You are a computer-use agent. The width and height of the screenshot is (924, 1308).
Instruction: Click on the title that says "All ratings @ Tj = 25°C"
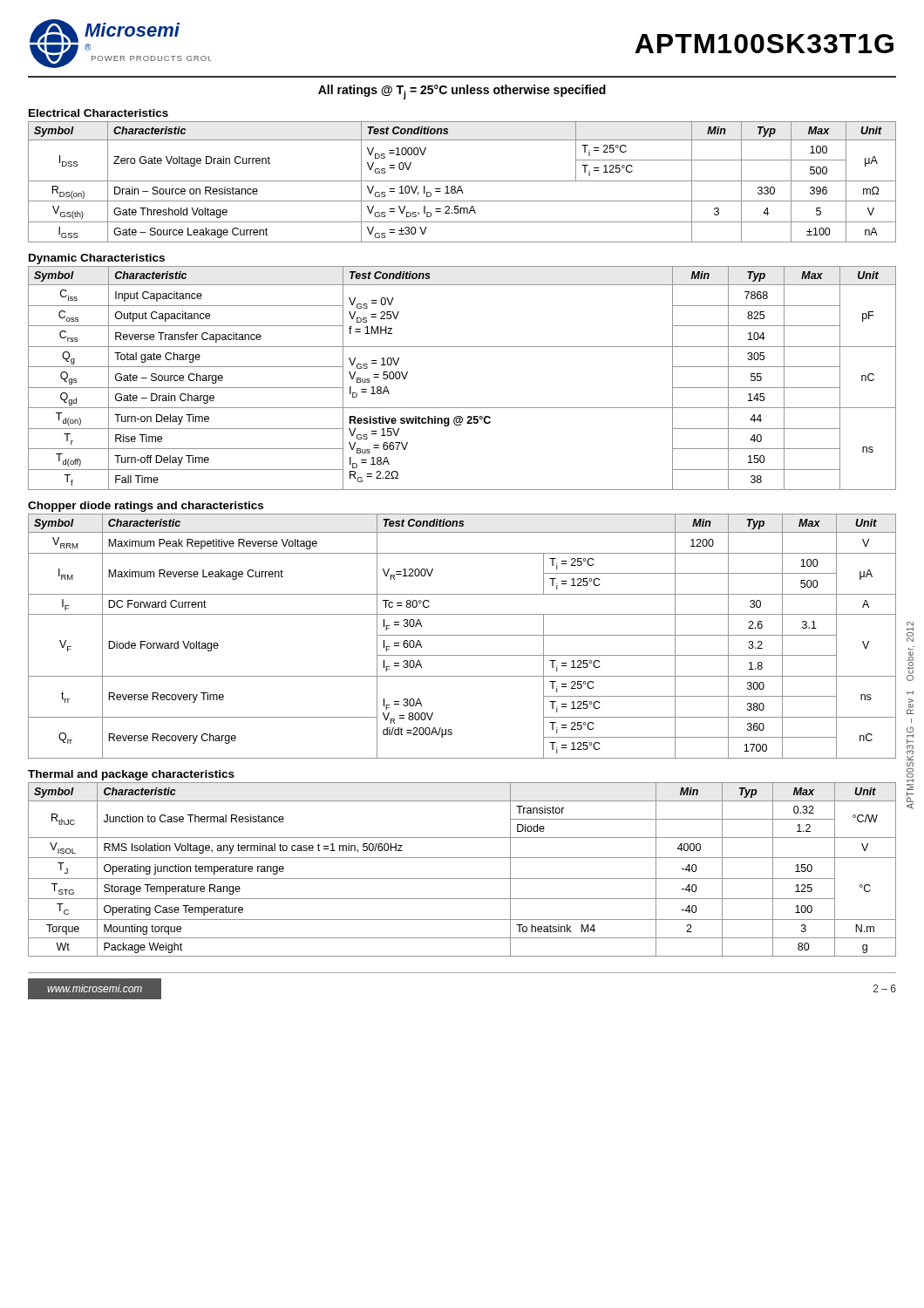point(462,91)
